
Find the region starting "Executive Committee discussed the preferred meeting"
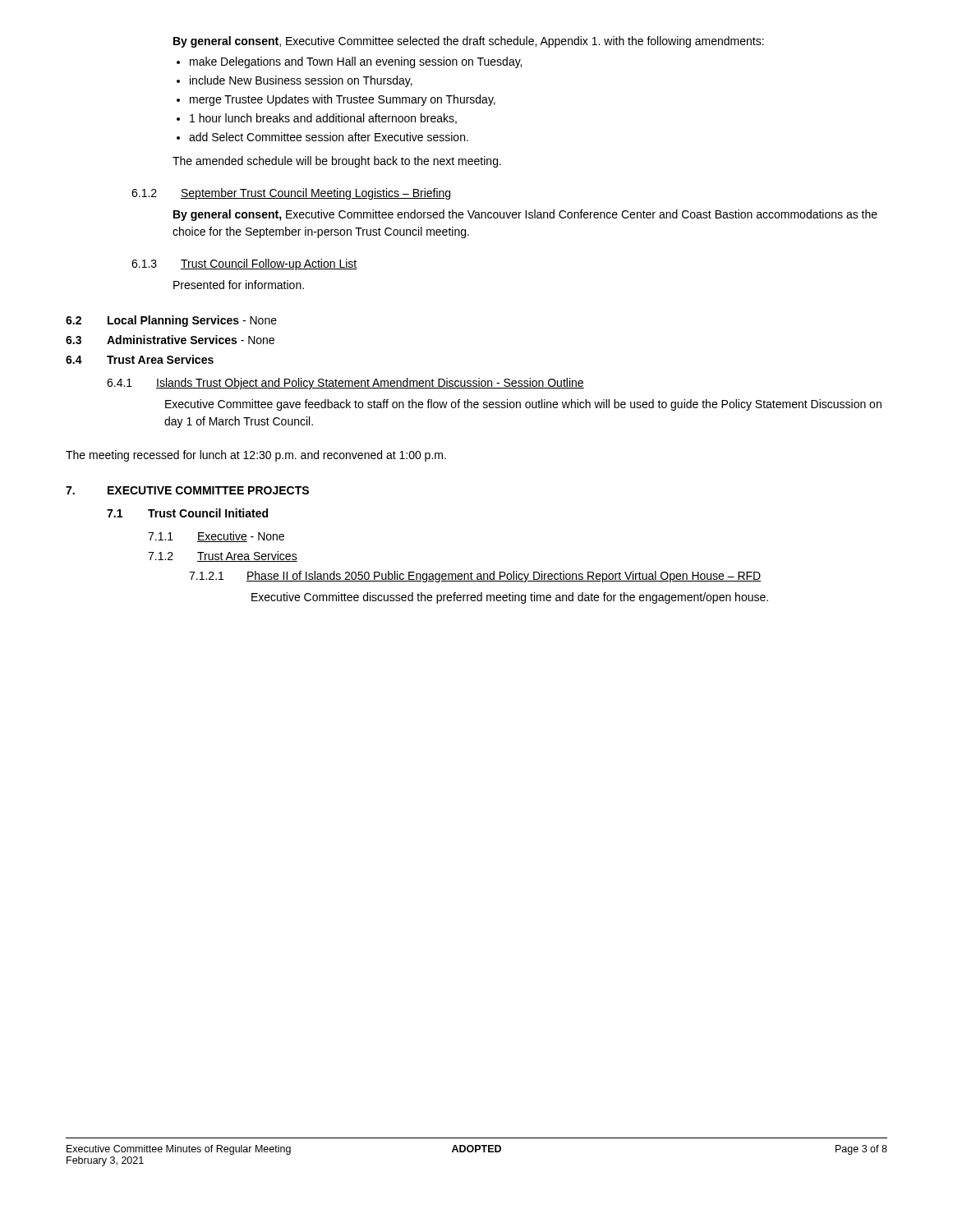tap(569, 598)
